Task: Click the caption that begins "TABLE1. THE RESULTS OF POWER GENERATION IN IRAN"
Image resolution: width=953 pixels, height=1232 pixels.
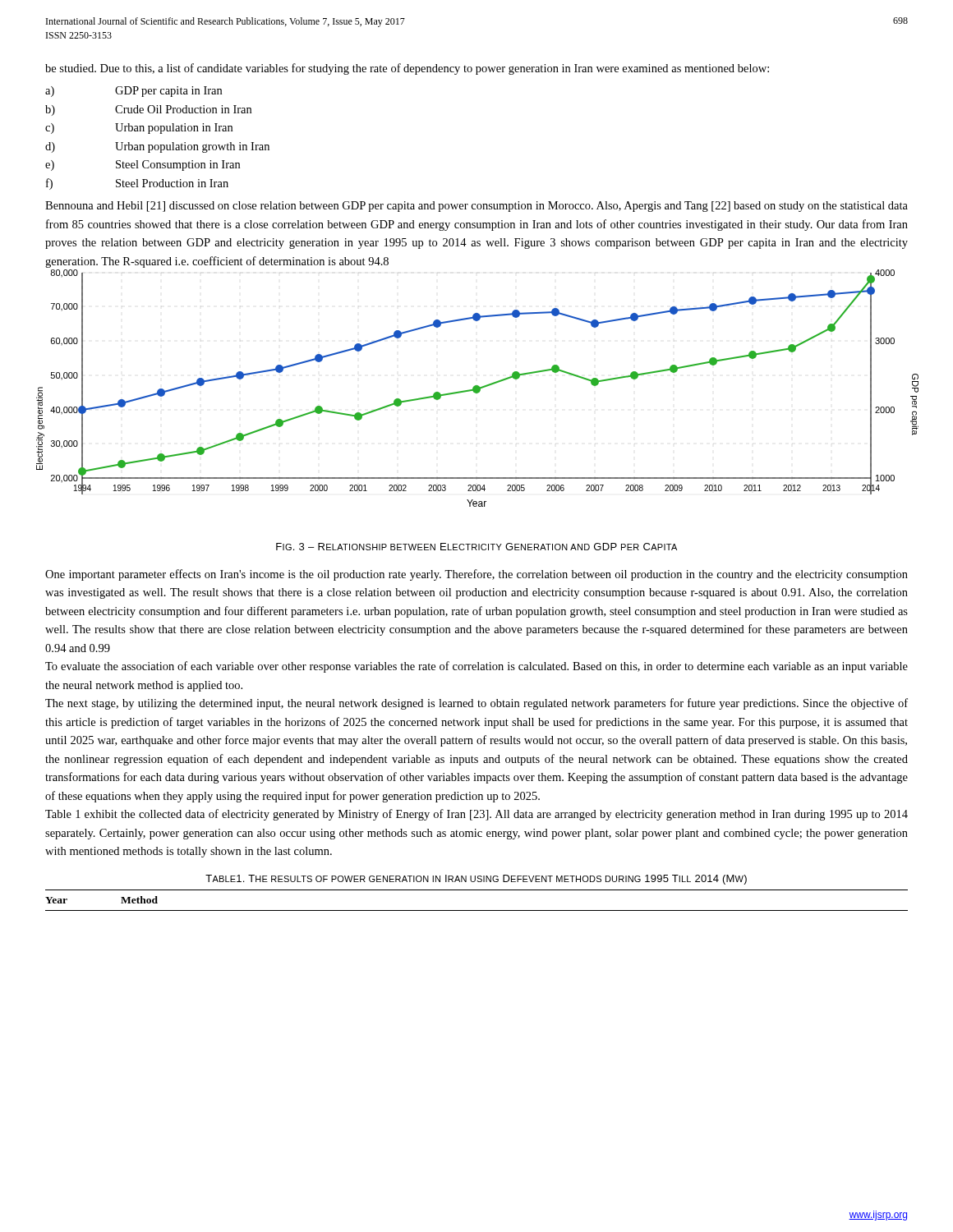Action: pyautogui.click(x=476, y=878)
